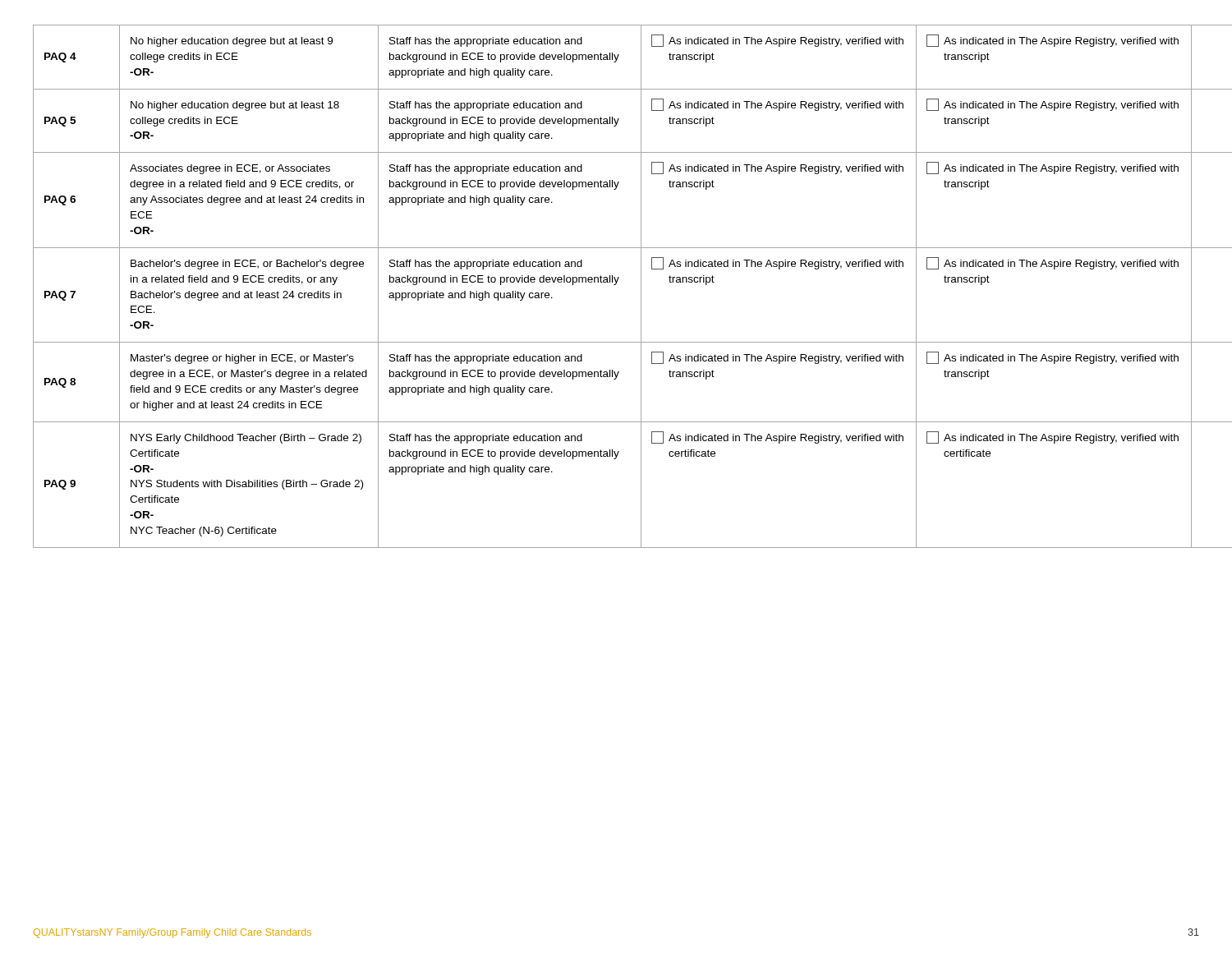
Task: Find the table
Action: coord(616,286)
